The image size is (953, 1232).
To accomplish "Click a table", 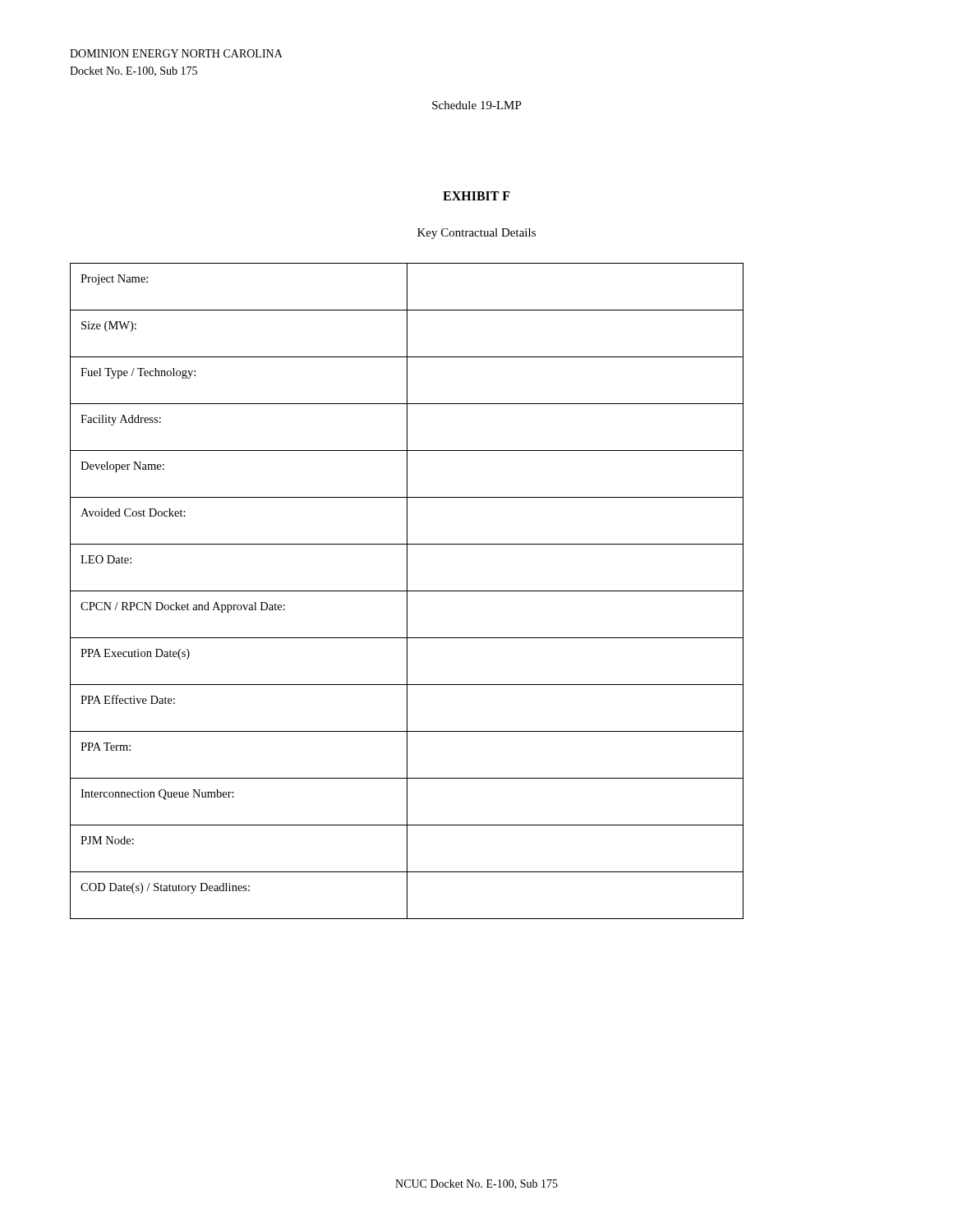I will pos(407,591).
